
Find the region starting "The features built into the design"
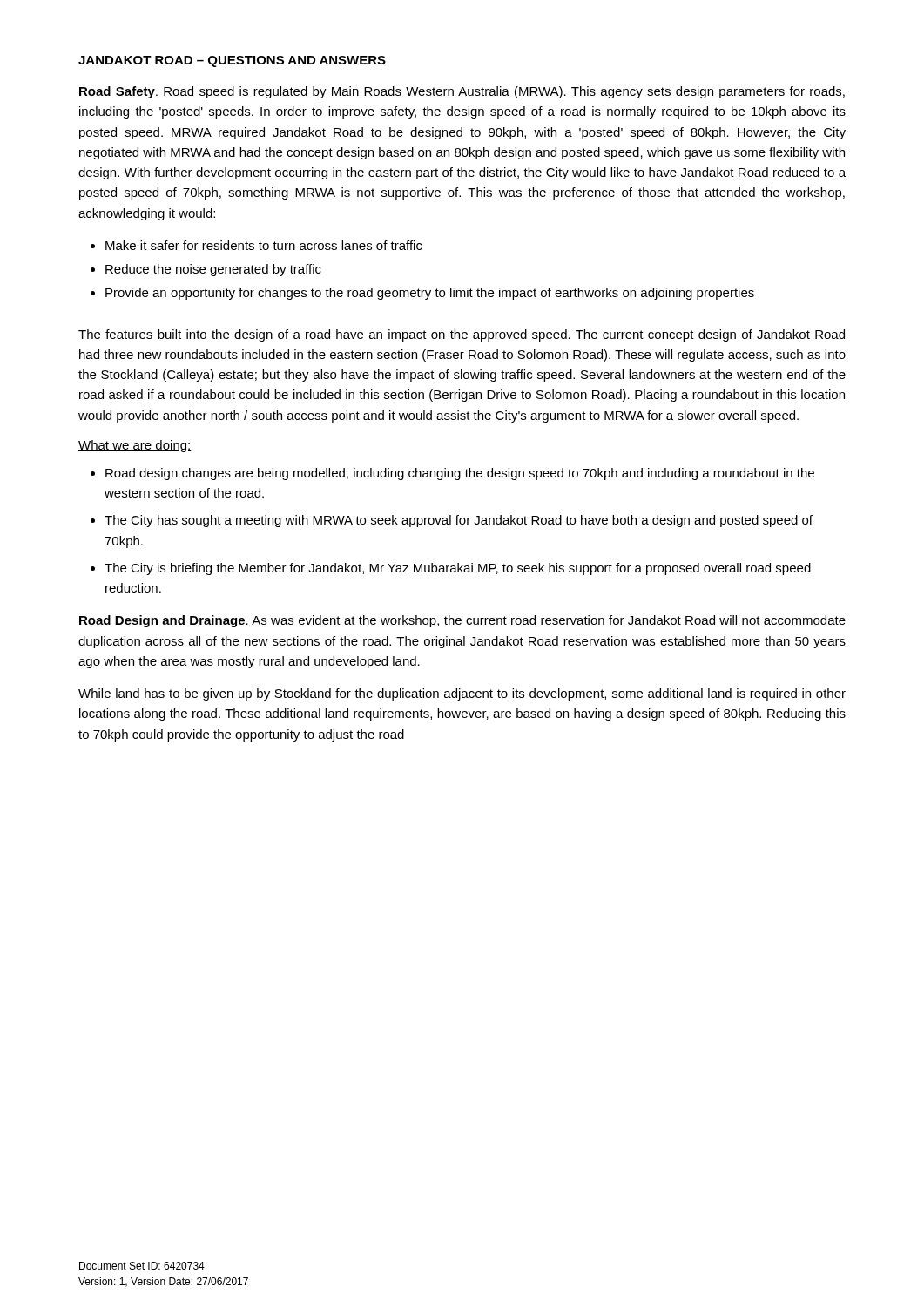point(462,374)
